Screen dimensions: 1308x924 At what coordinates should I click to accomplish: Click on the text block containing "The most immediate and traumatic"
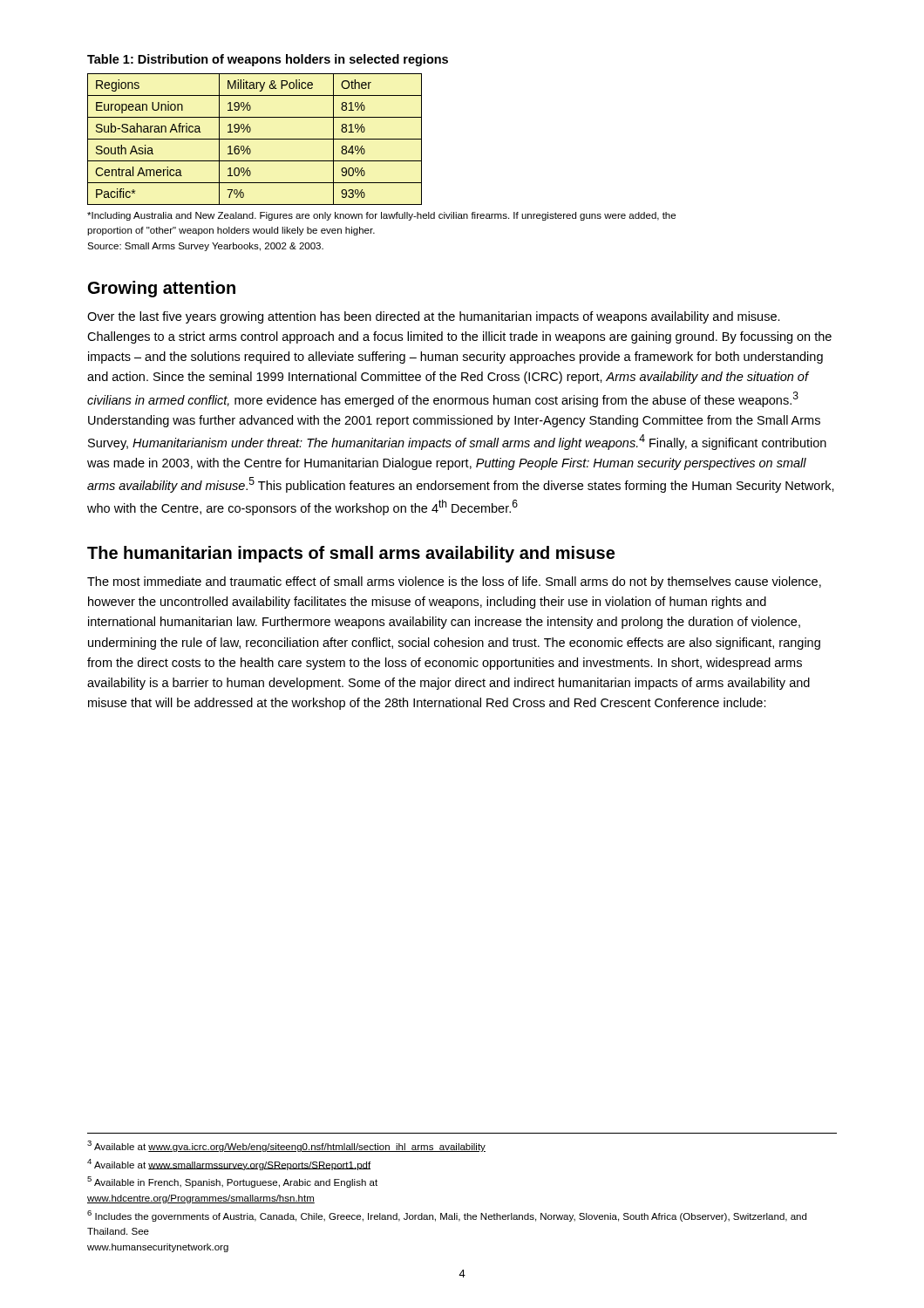click(x=454, y=642)
